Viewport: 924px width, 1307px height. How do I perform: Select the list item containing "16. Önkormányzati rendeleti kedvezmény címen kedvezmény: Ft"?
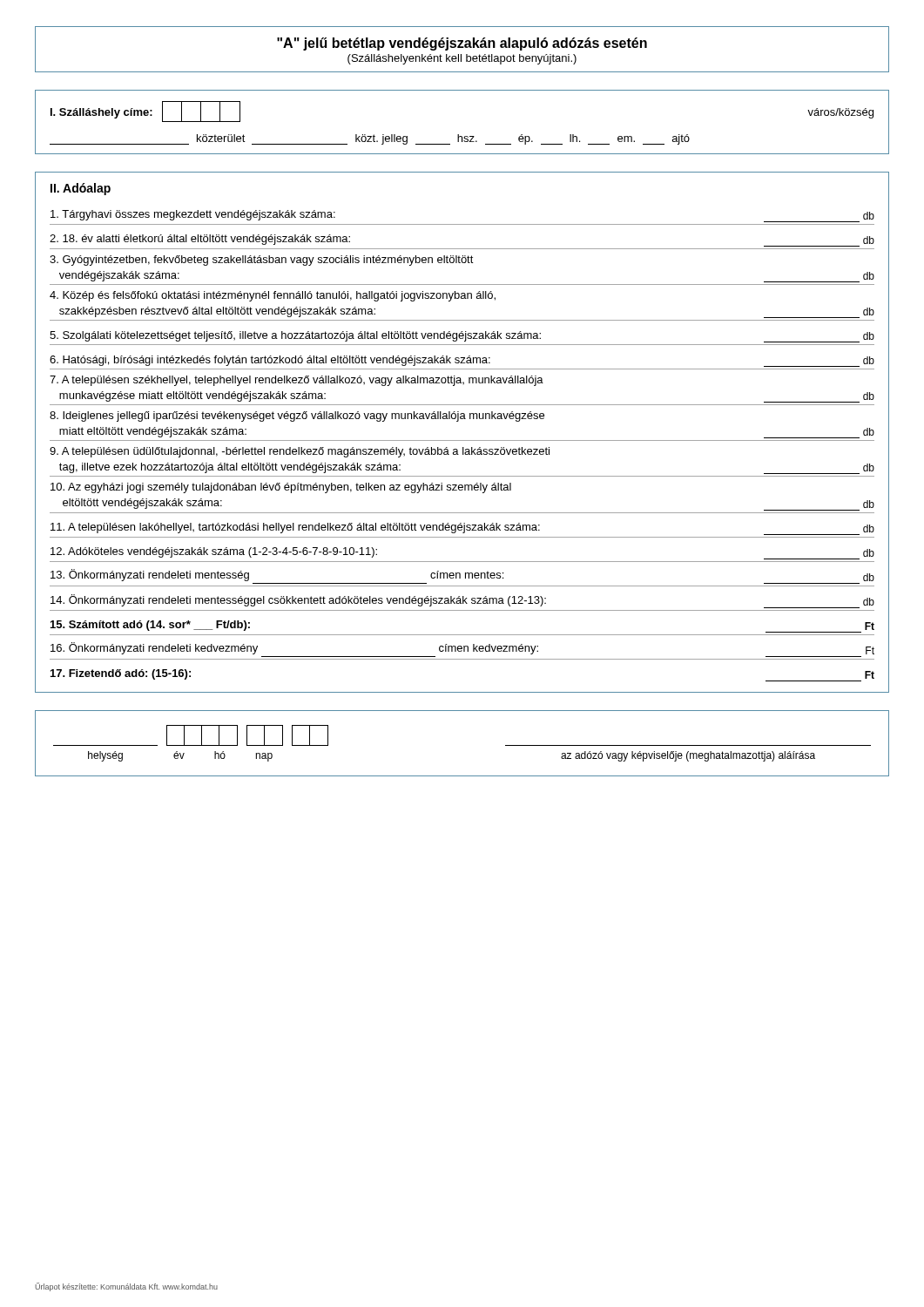(x=462, y=649)
